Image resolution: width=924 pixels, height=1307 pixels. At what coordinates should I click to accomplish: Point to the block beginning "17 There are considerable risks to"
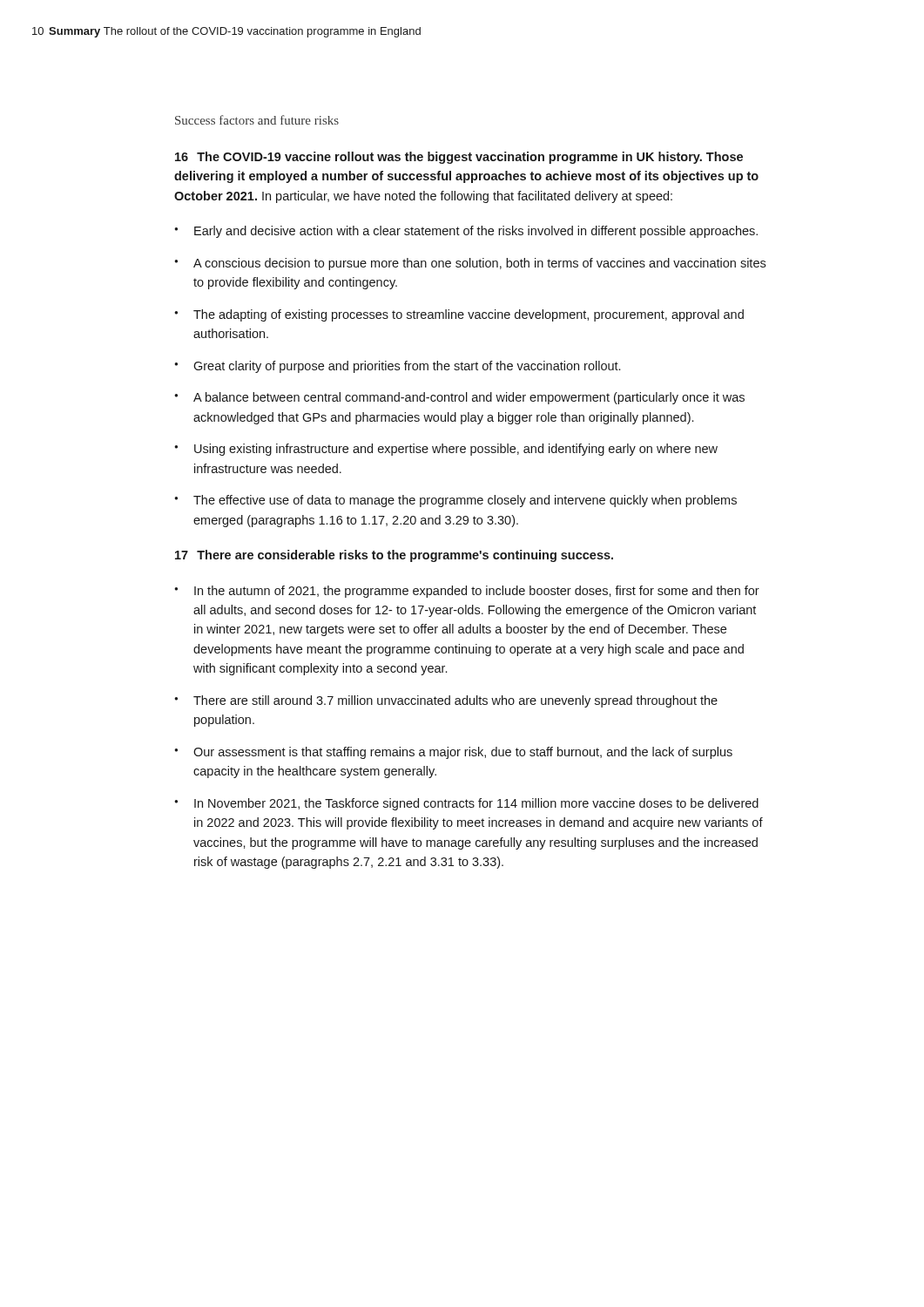[394, 555]
